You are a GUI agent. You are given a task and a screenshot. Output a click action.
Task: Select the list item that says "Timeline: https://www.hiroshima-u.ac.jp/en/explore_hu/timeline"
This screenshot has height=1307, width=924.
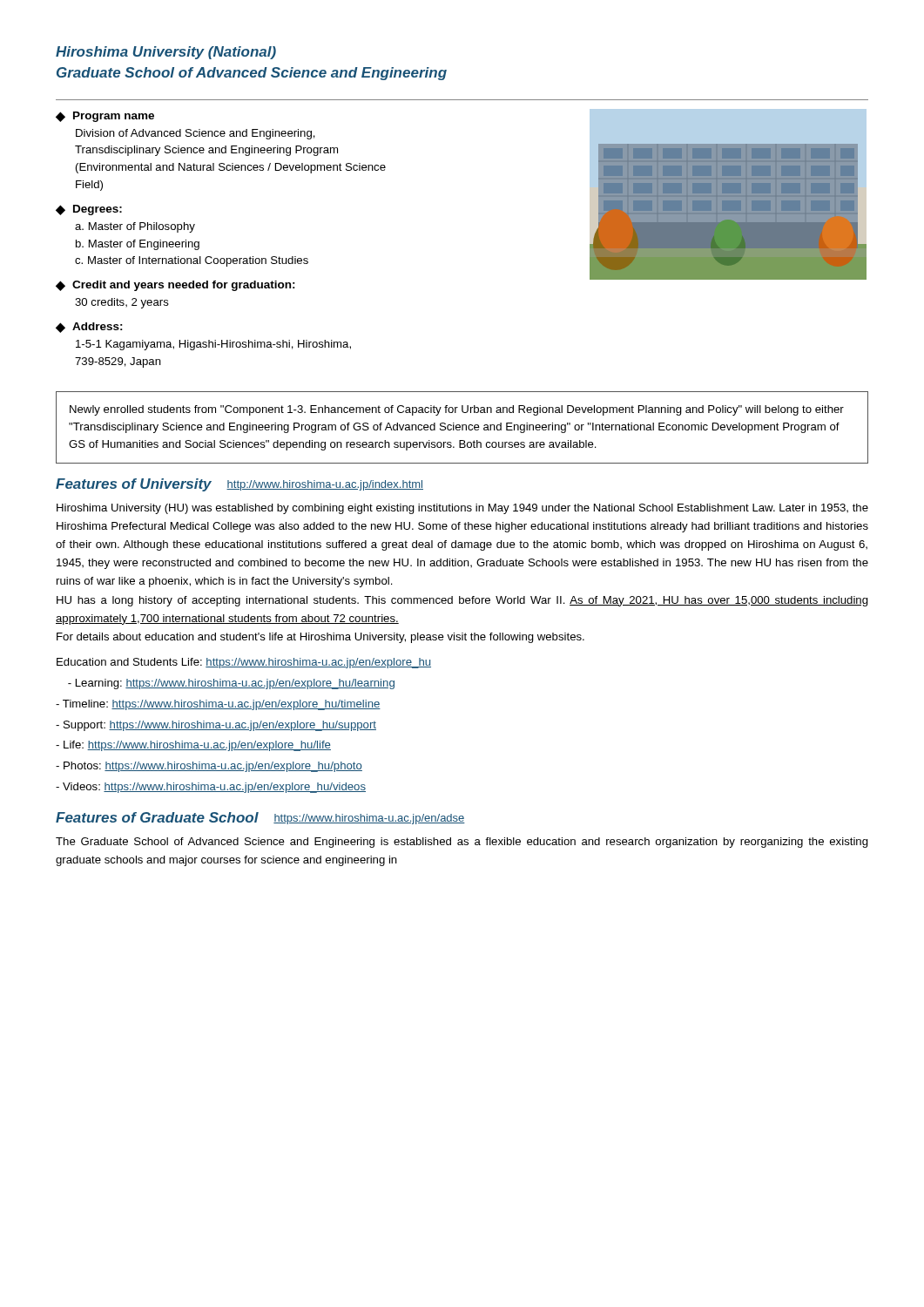pyautogui.click(x=218, y=703)
